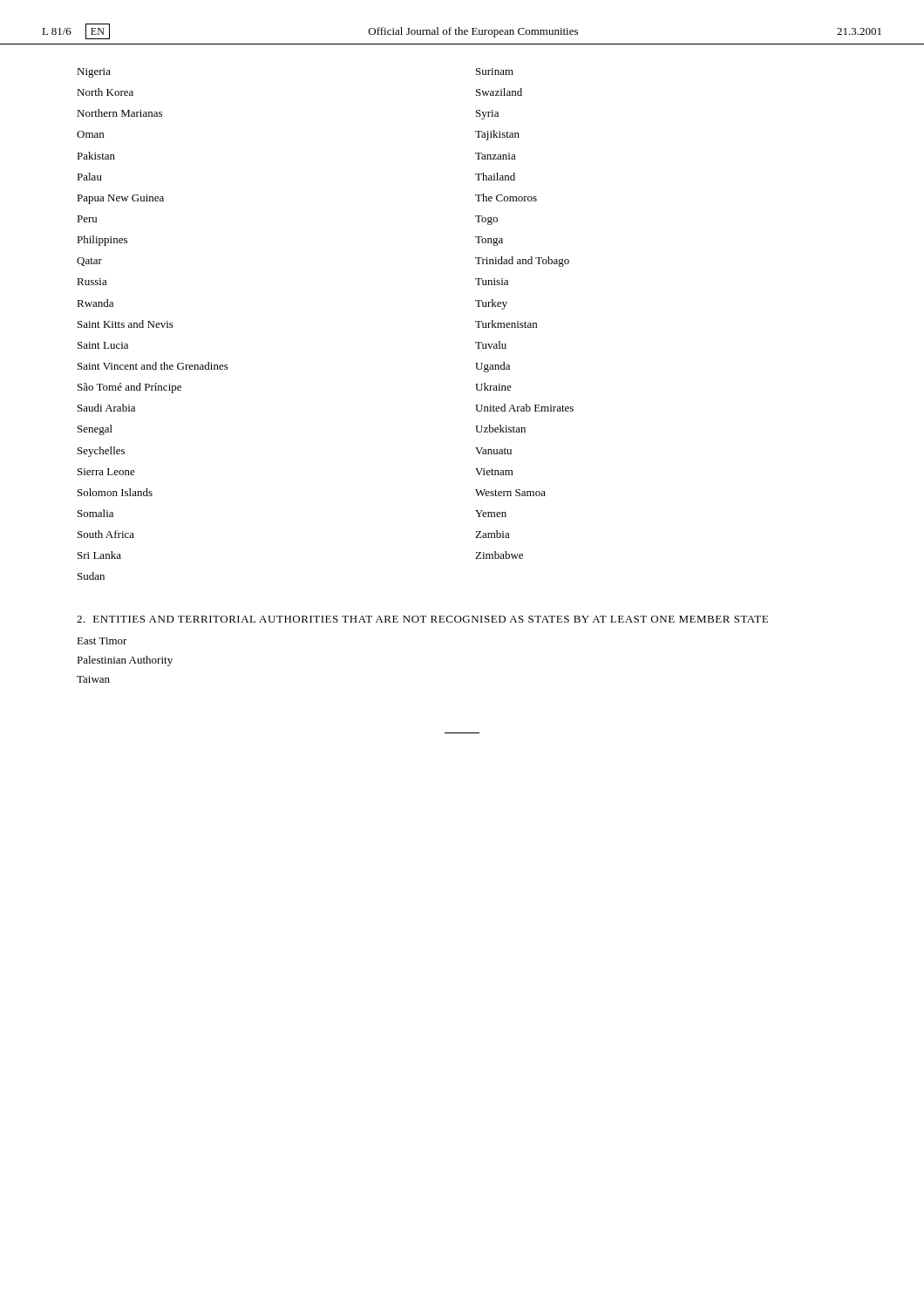Locate the text block starting "Sri Lanka"
This screenshot has height=1308, width=924.
pos(99,555)
